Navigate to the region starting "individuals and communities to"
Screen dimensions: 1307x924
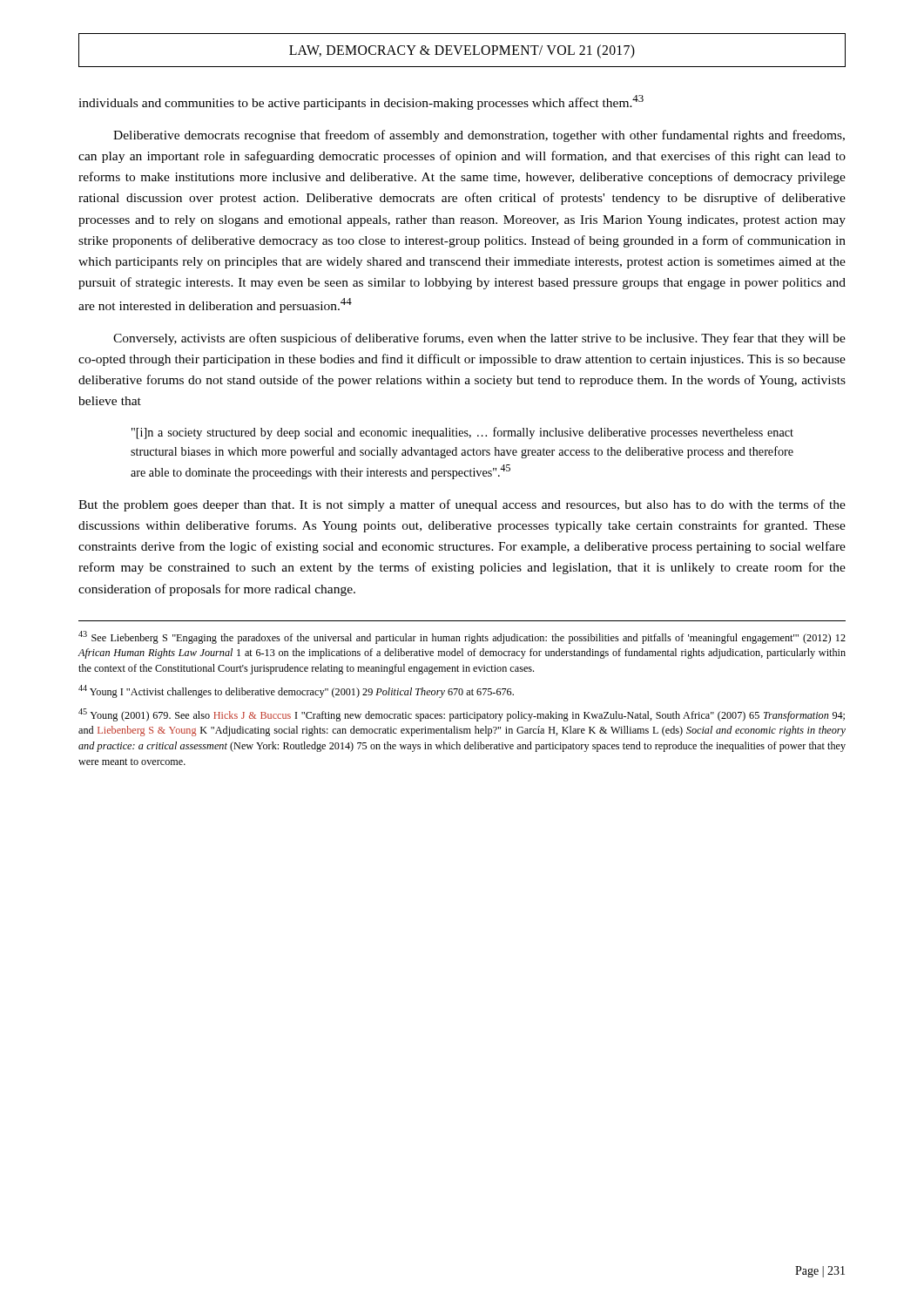coord(361,101)
